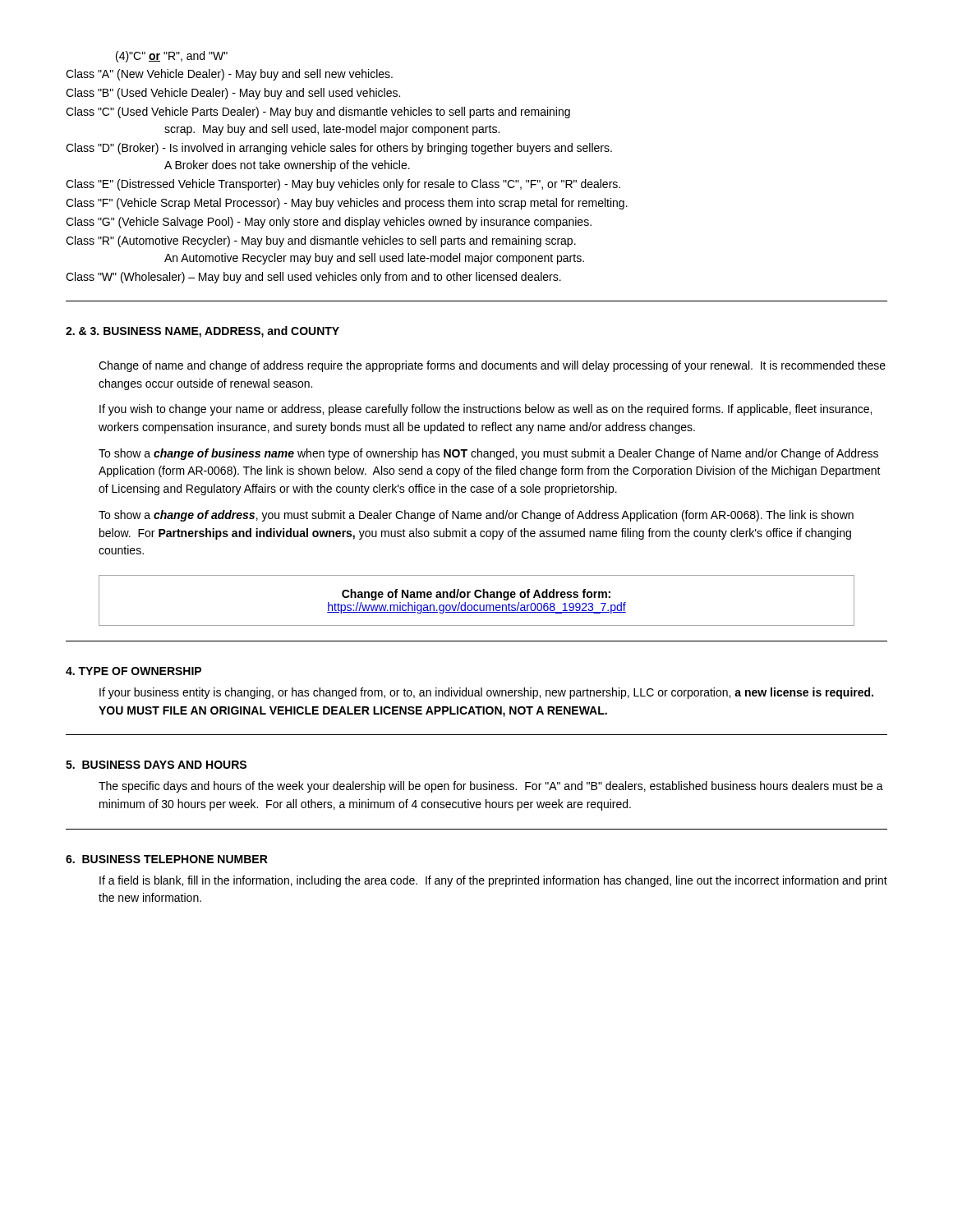Point to the element starting "Class "G" (Vehicle"

click(329, 222)
